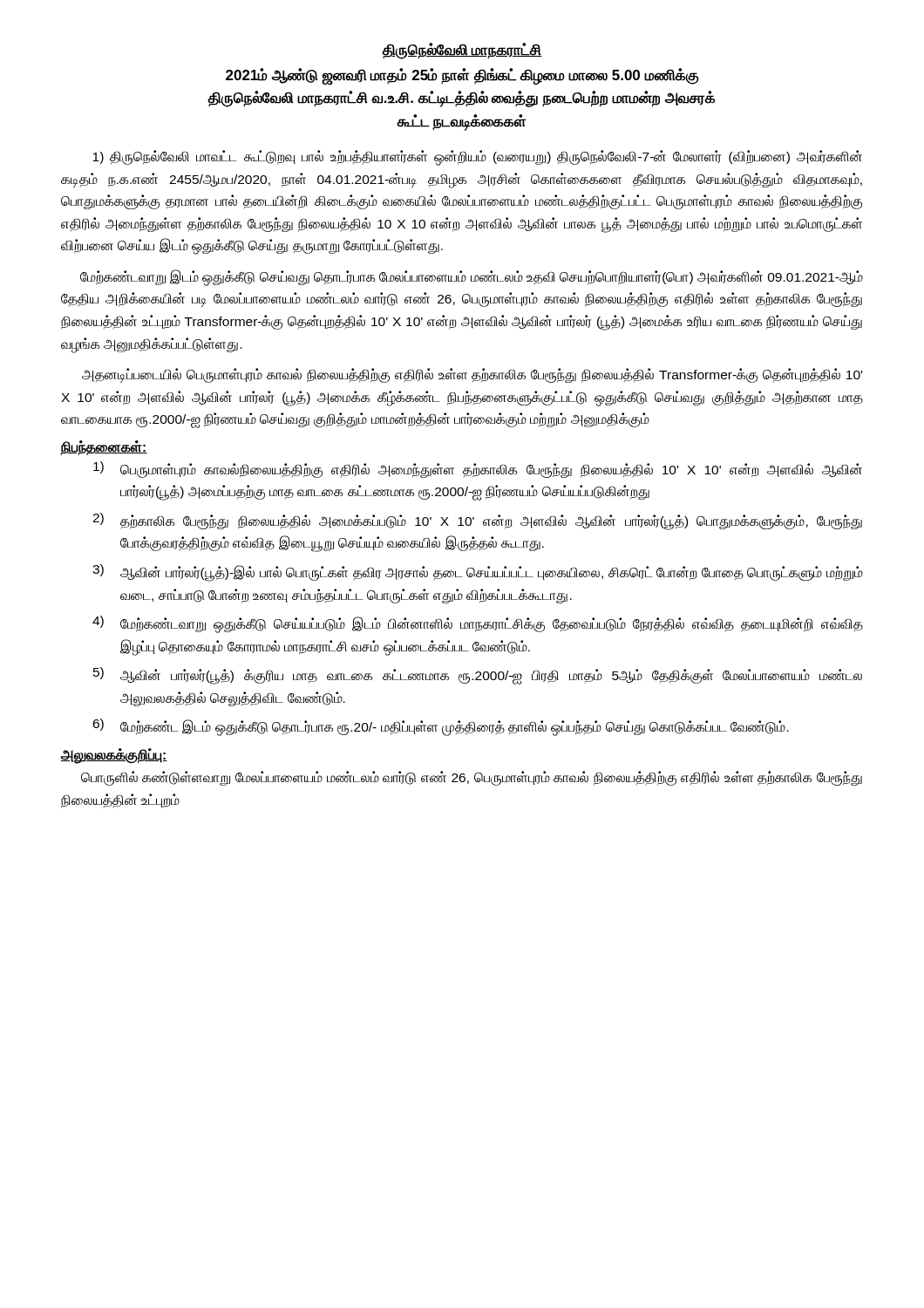Image resolution: width=924 pixels, height=1308 pixels.
Task: Click on the region starting "2021ம் ஆண்டு ஜனவரி மாதம்"
Action: click(462, 98)
